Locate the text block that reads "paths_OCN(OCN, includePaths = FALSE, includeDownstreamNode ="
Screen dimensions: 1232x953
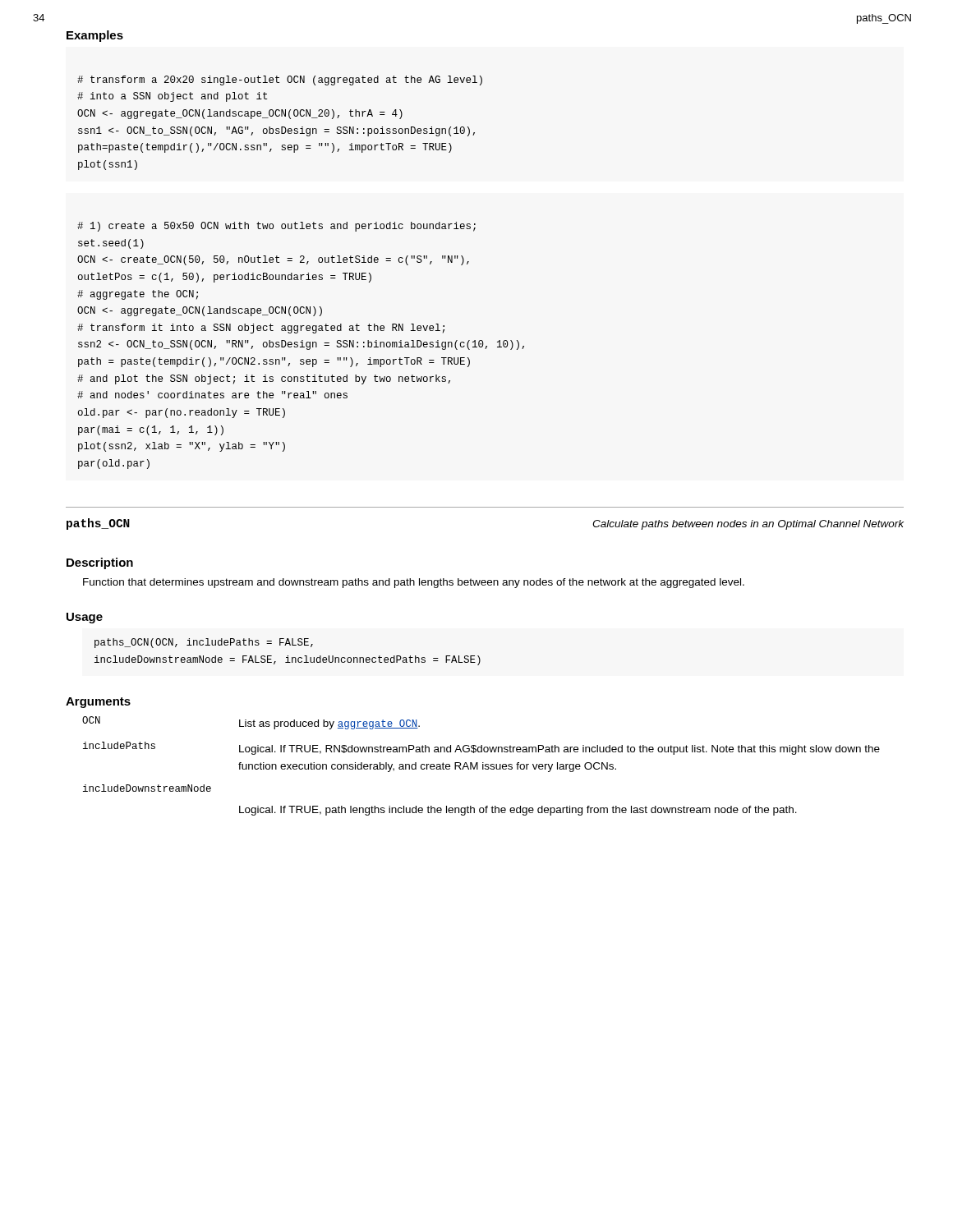click(204, 643)
